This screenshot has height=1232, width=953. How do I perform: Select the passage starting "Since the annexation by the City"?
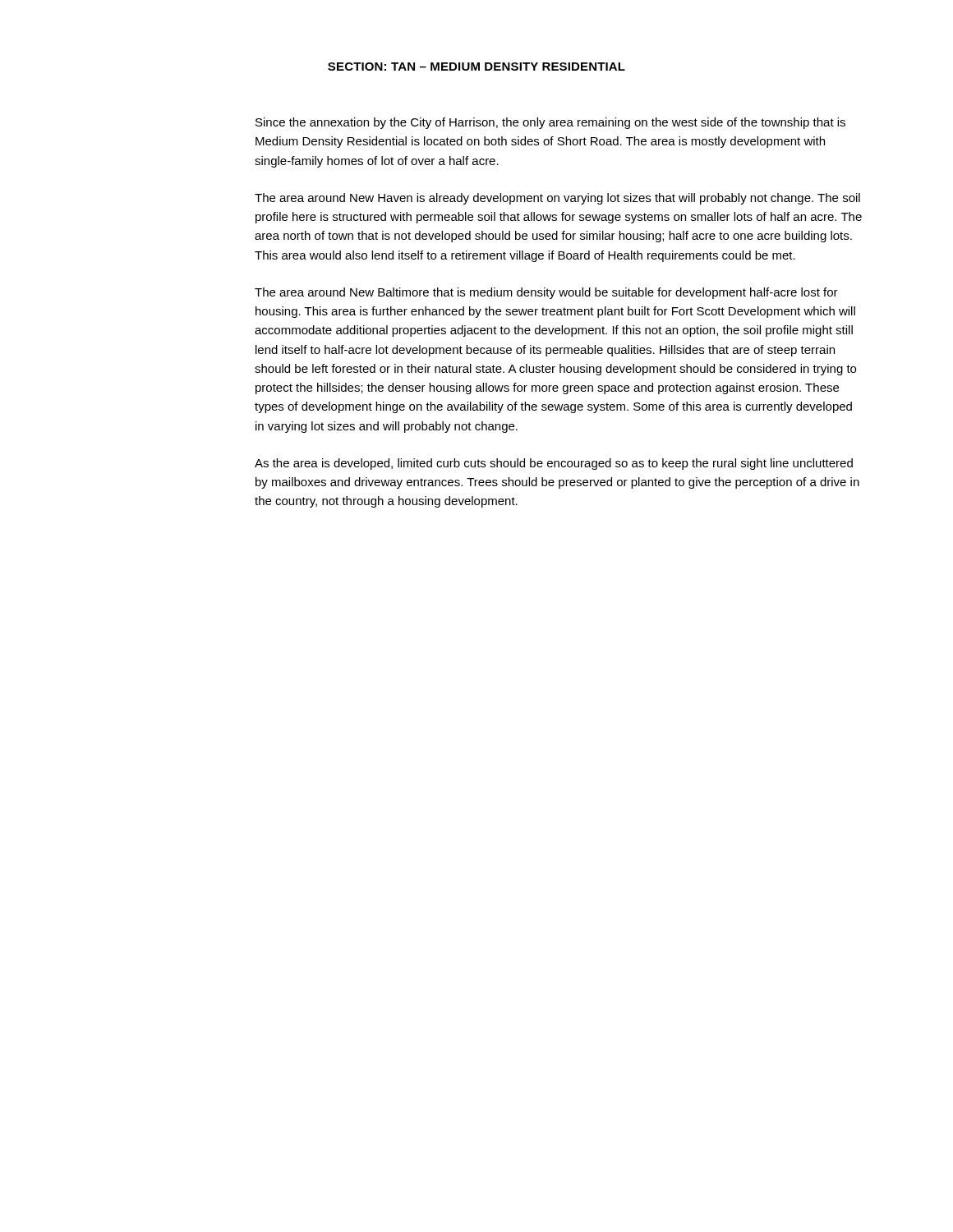pyautogui.click(x=550, y=141)
